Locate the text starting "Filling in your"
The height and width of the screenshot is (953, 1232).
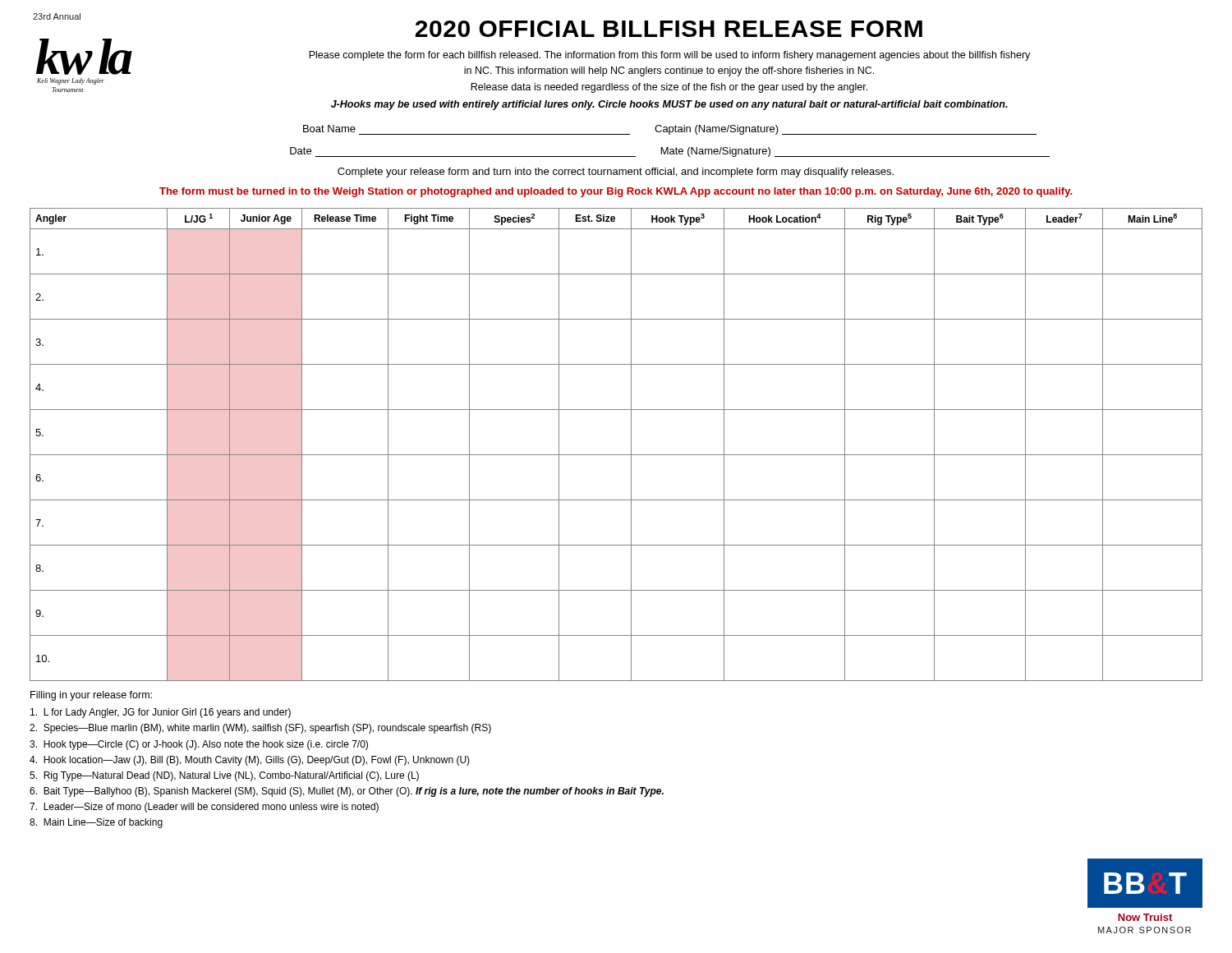[x=91, y=695]
